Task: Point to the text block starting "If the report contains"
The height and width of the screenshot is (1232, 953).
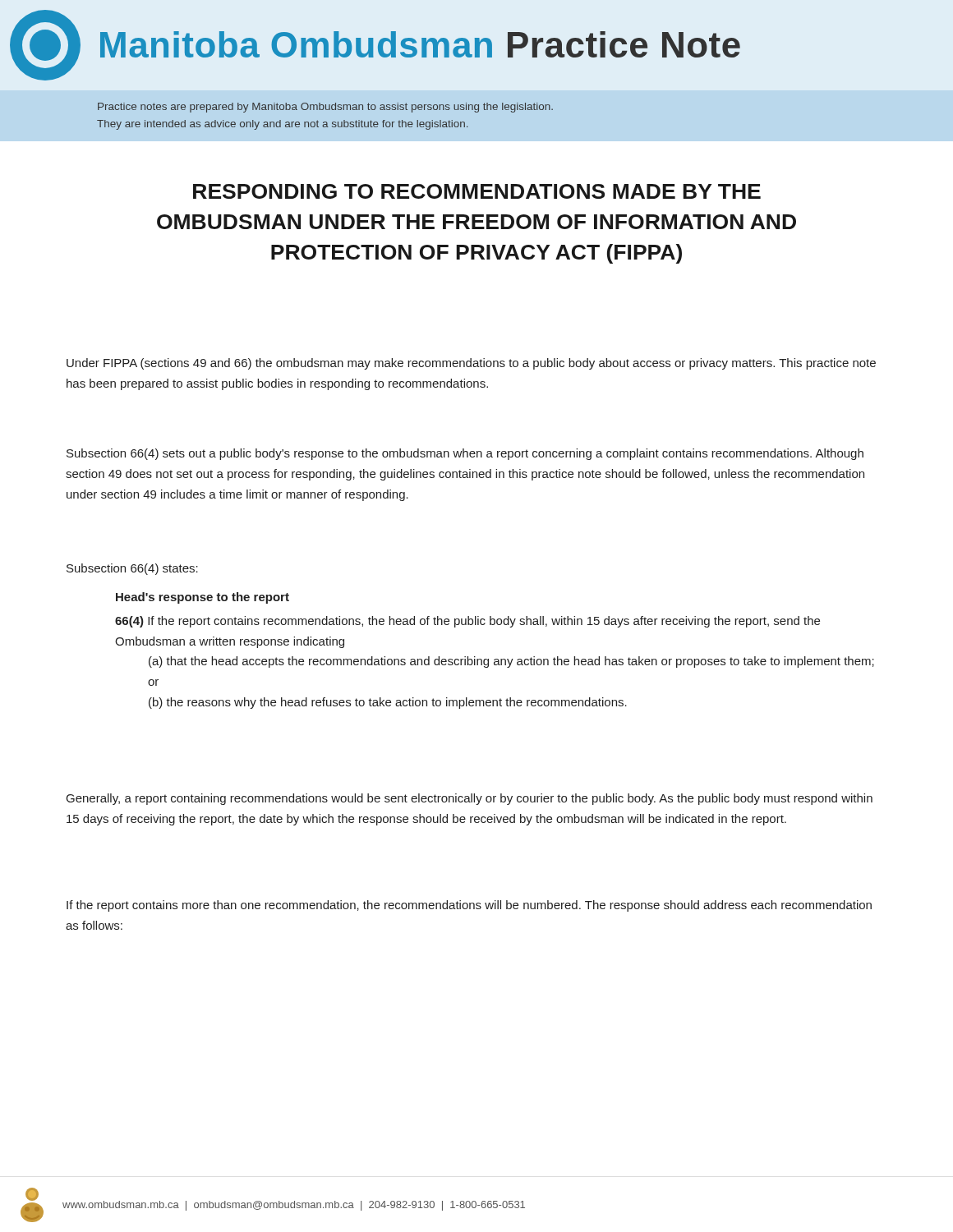Action: 469,915
